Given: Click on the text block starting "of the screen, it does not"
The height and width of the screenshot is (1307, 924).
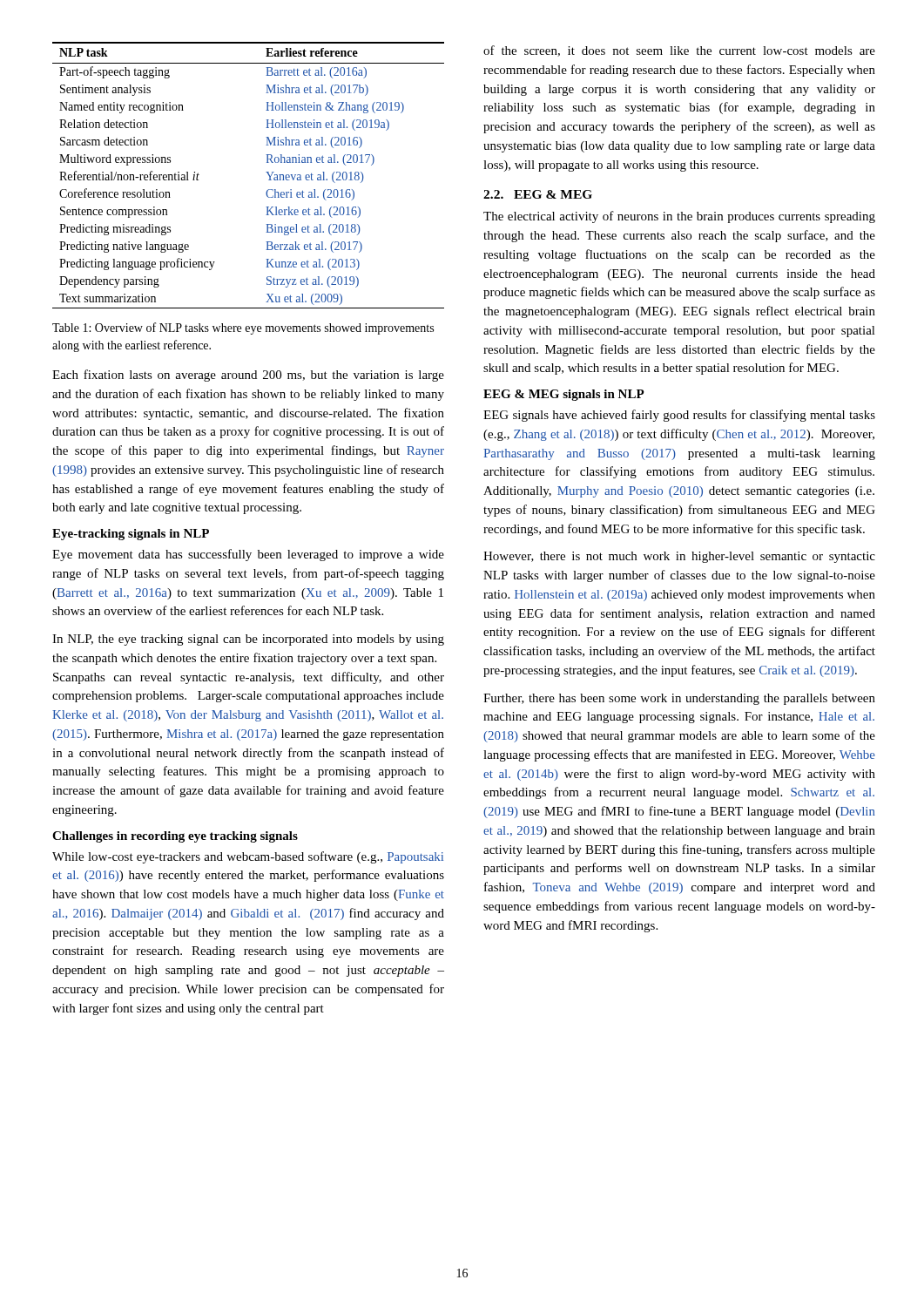Looking at the screenshot, I should pyautogui.click(x=679, y=107).
